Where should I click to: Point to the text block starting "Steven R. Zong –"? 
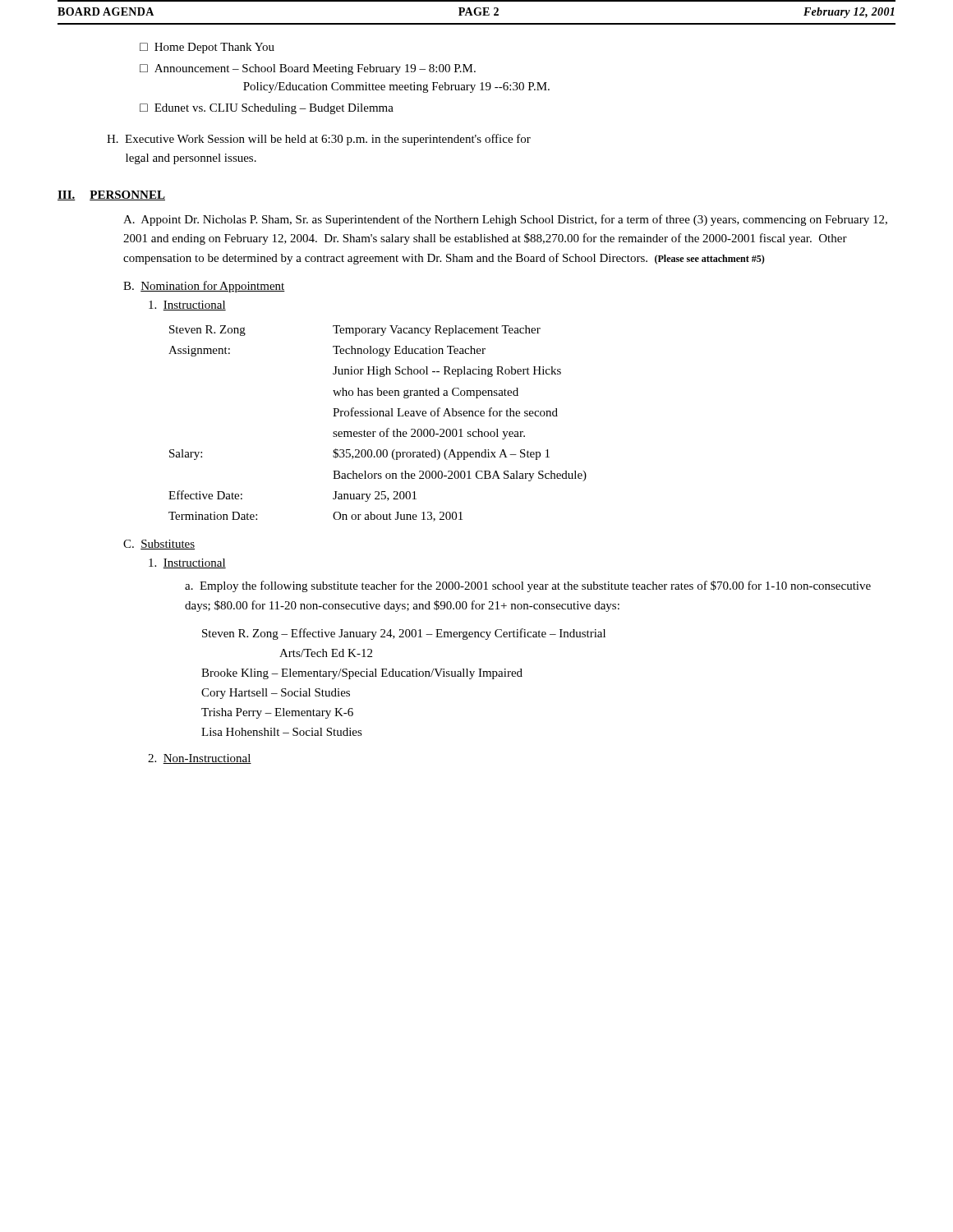coord(404,682)
